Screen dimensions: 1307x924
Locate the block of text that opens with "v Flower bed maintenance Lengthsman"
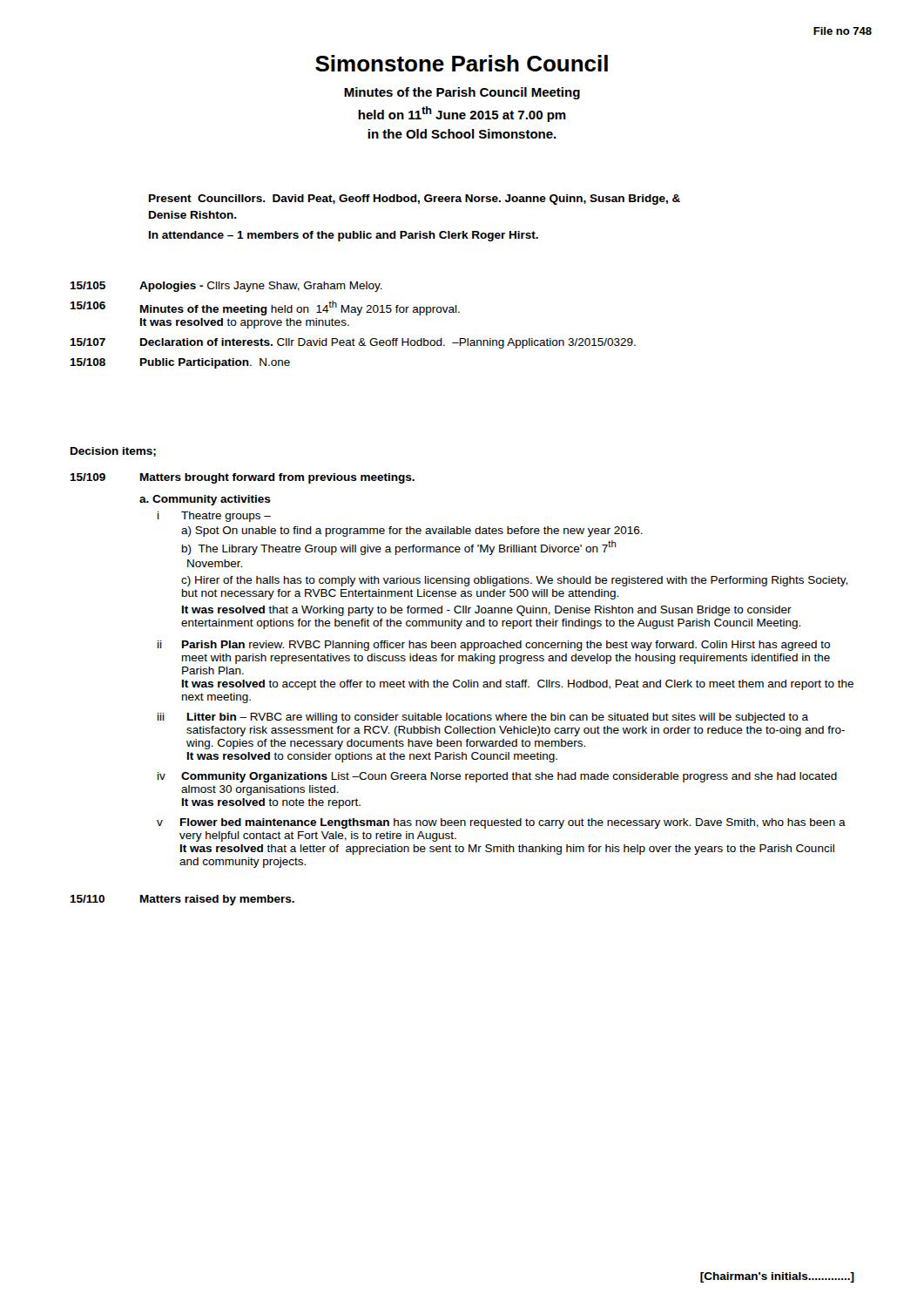(506, 841)
